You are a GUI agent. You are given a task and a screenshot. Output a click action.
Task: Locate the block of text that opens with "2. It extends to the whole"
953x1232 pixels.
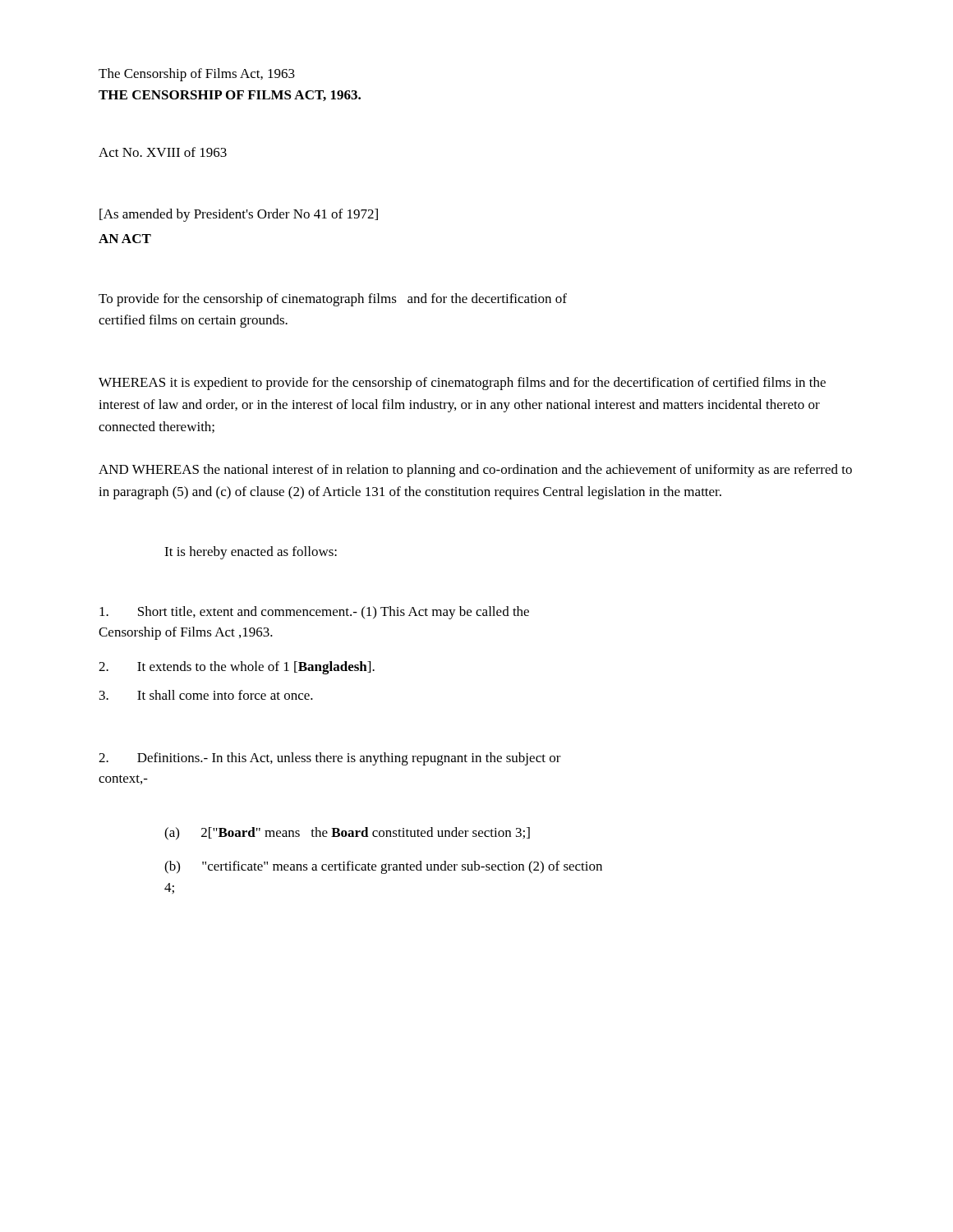(x=237, y=666)
